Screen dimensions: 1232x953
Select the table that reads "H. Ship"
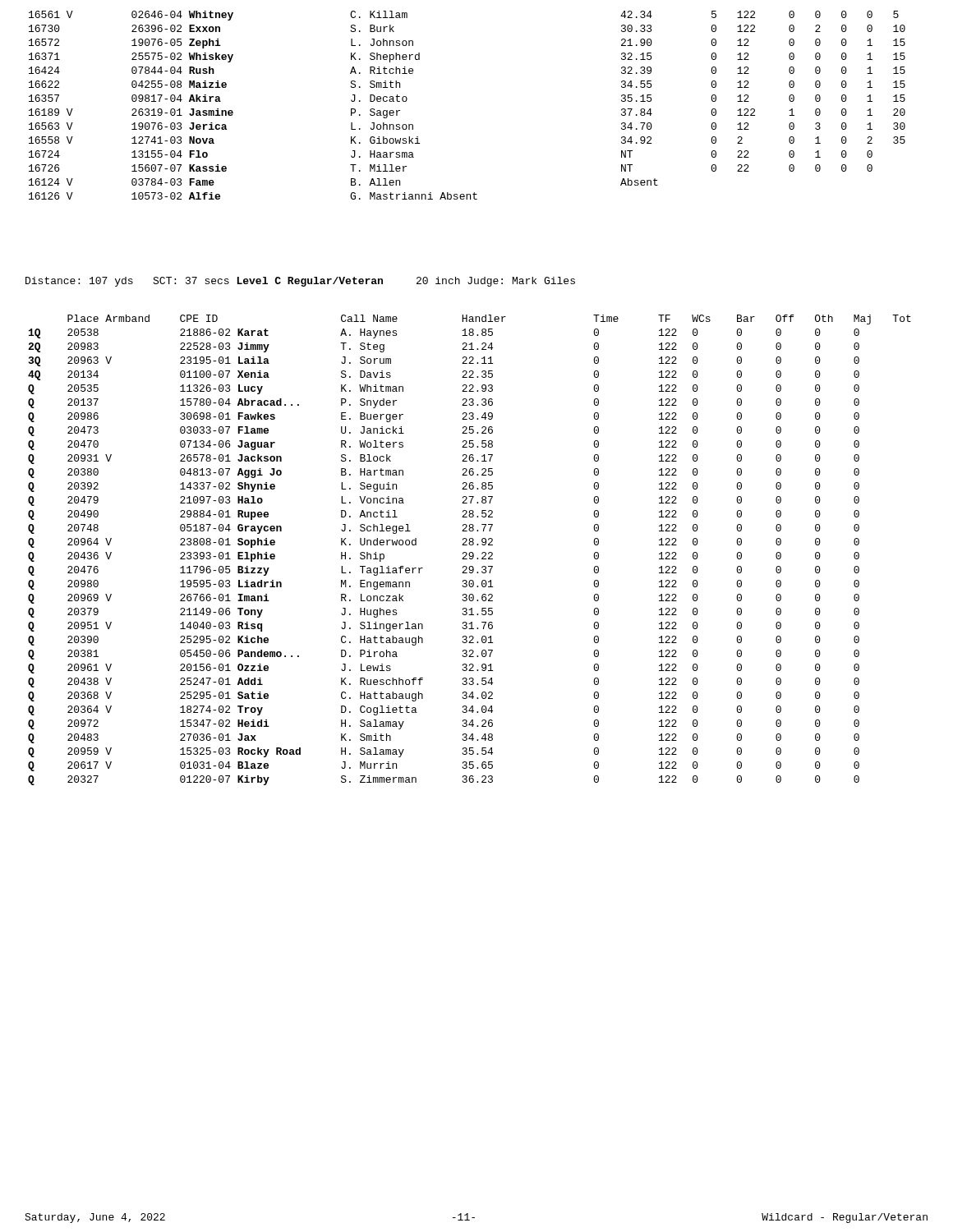tap(476, 549)
